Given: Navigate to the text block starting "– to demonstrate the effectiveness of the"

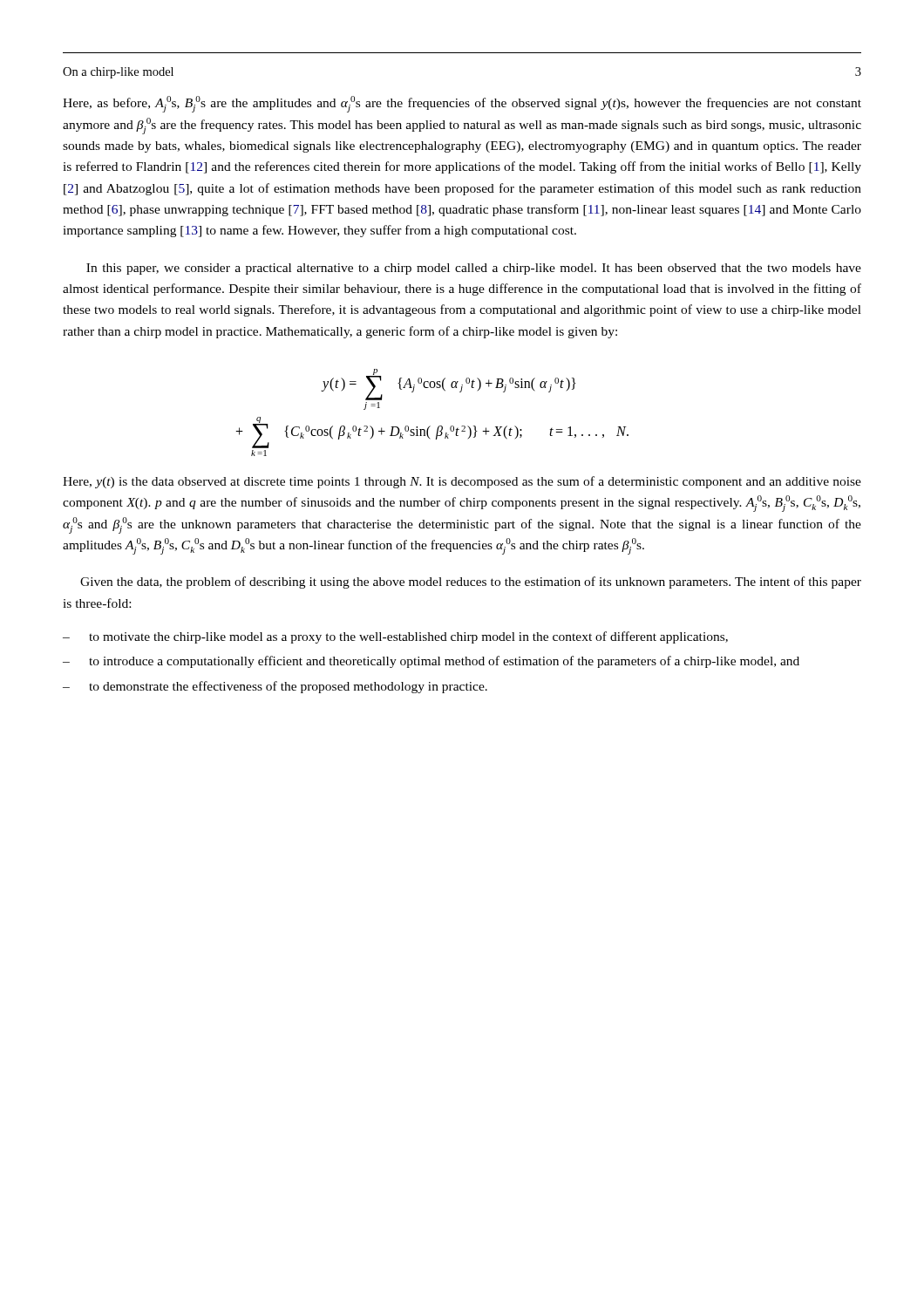Looking at the screenshot, I should click(x=275, y=686).
